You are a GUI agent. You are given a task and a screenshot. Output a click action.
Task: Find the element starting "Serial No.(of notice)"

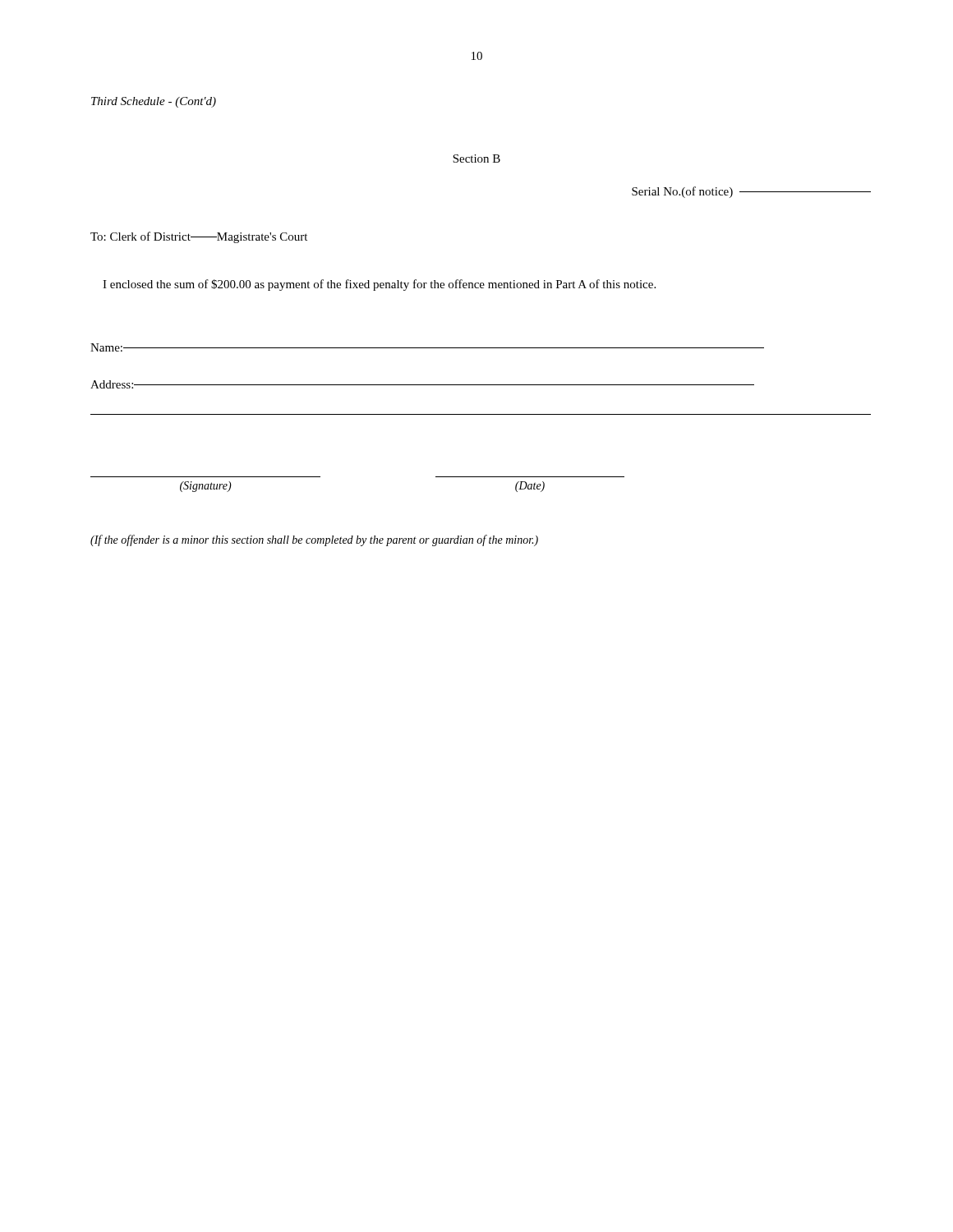(751, 191)
